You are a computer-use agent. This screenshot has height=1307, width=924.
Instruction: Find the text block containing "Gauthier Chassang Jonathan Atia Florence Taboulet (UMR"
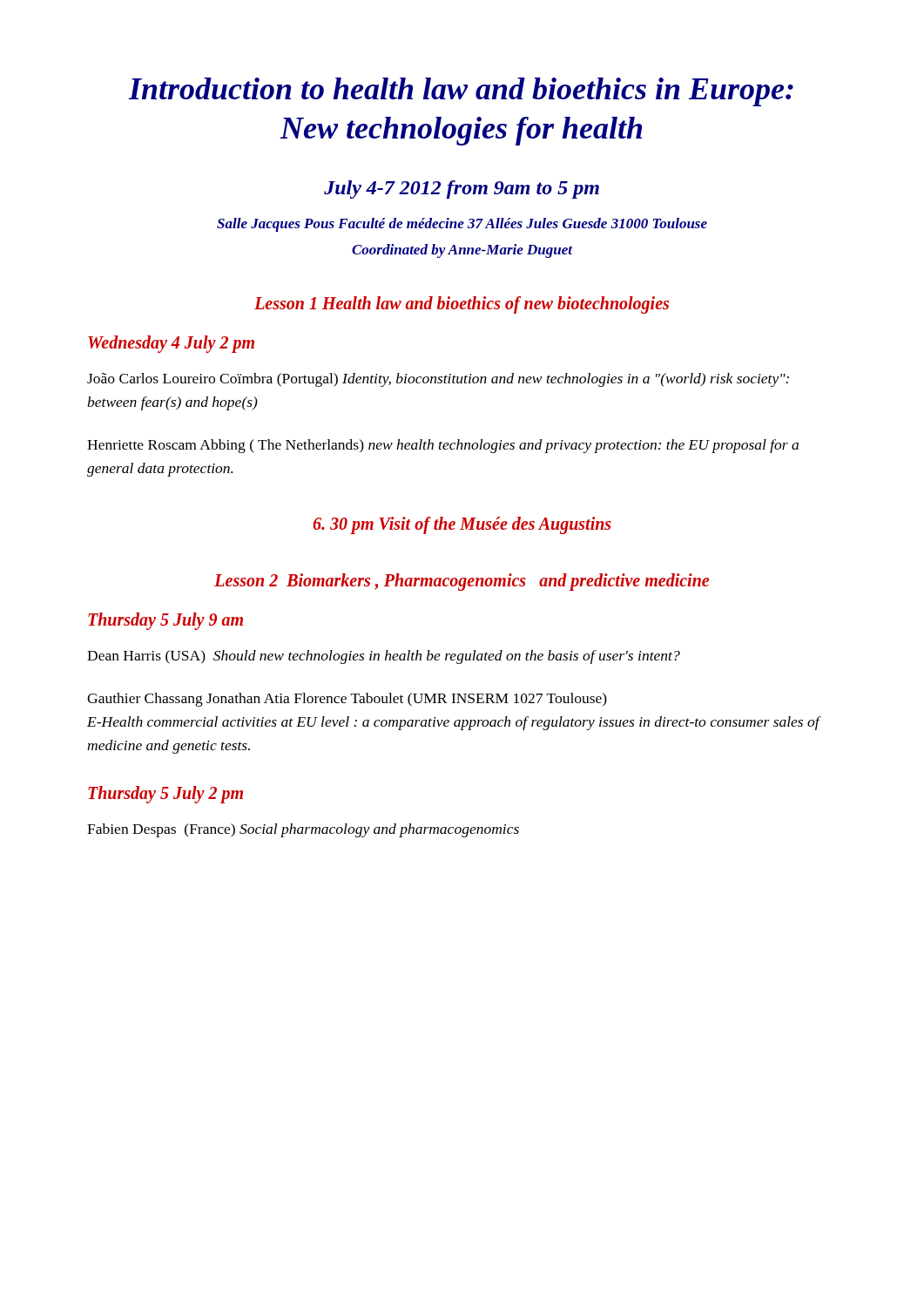click(453, 721)
